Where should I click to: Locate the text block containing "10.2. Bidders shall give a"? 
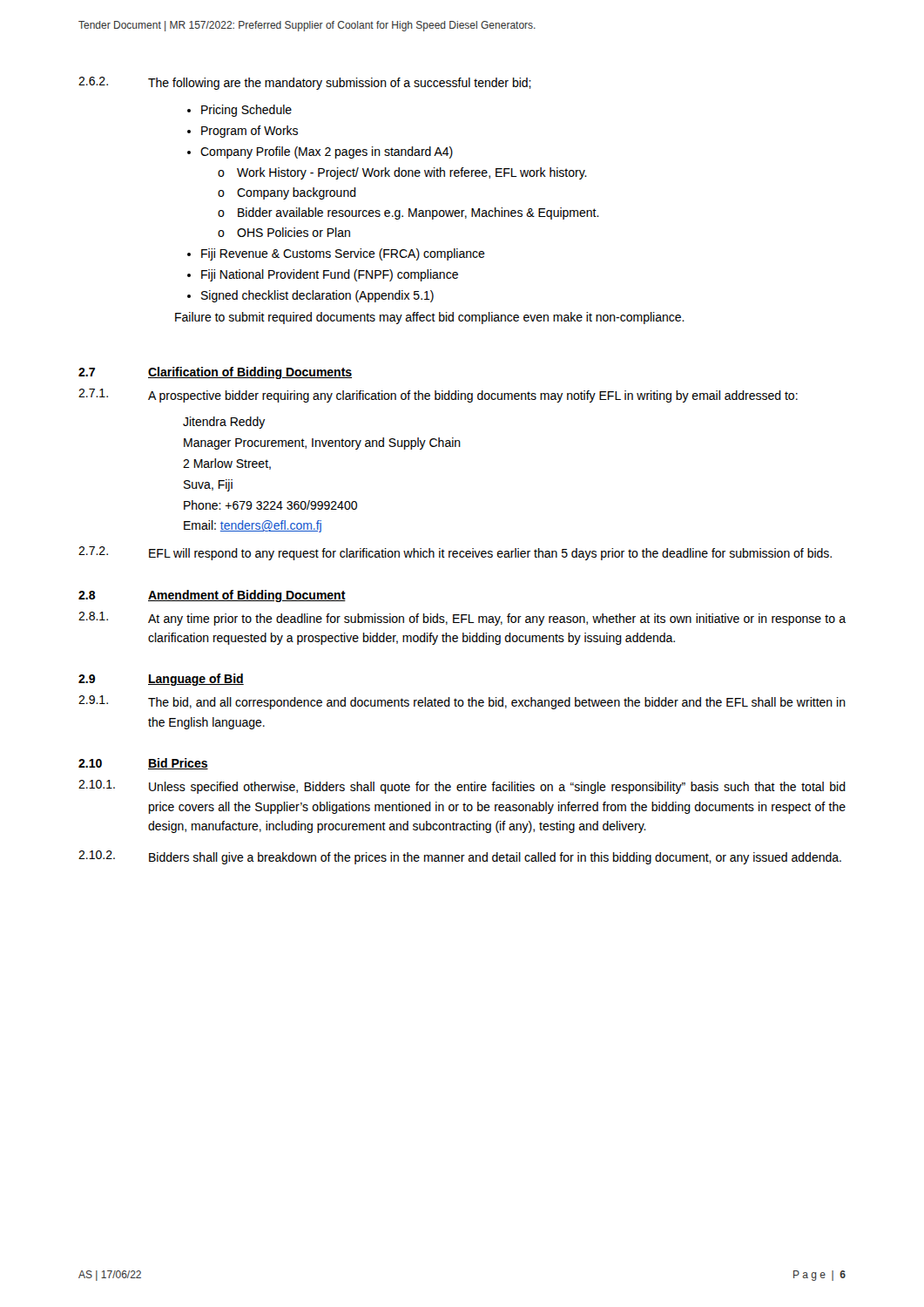pos(462,858)
